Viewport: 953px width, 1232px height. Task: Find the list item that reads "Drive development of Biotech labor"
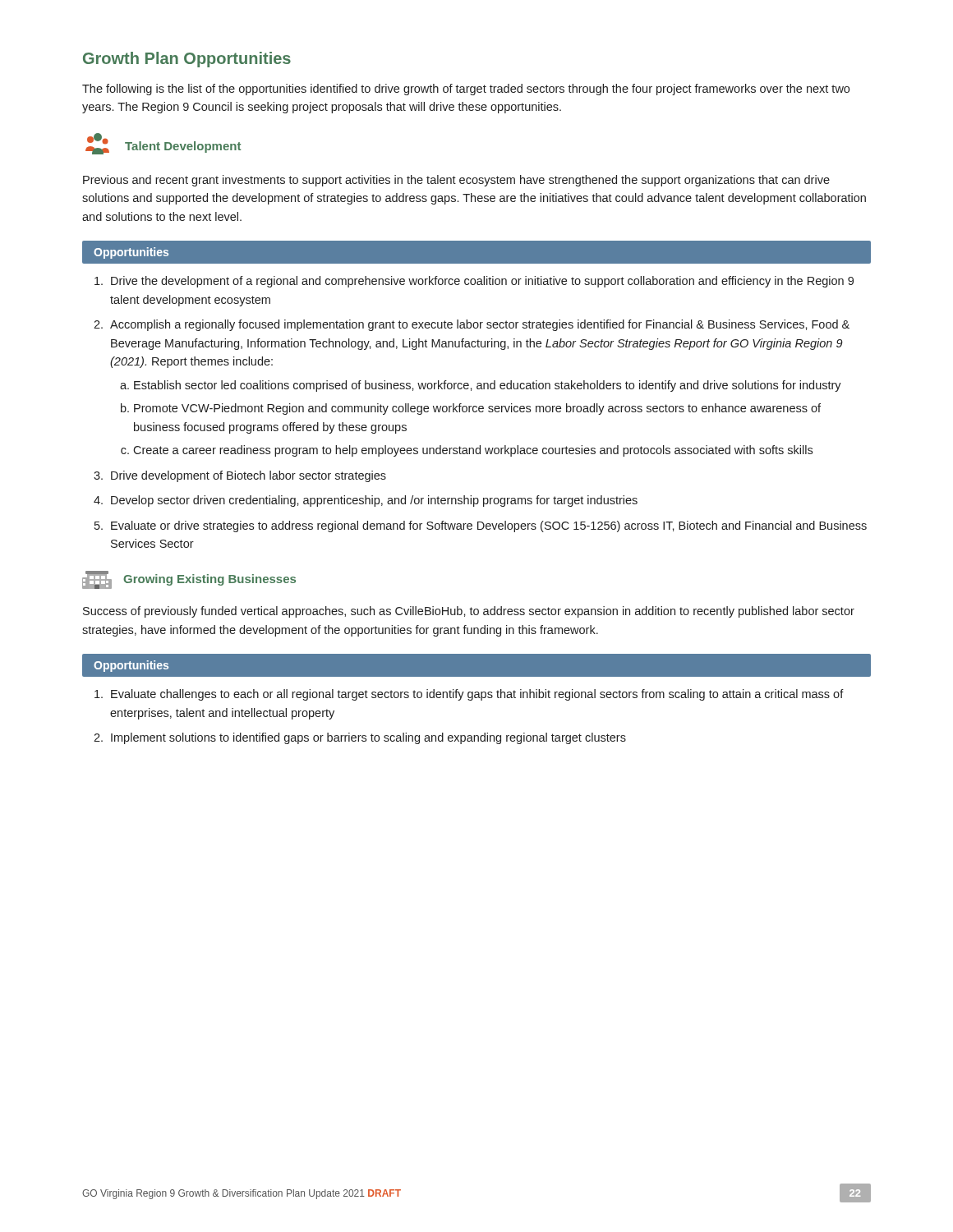pyautogui.click(x=240, y=476)
